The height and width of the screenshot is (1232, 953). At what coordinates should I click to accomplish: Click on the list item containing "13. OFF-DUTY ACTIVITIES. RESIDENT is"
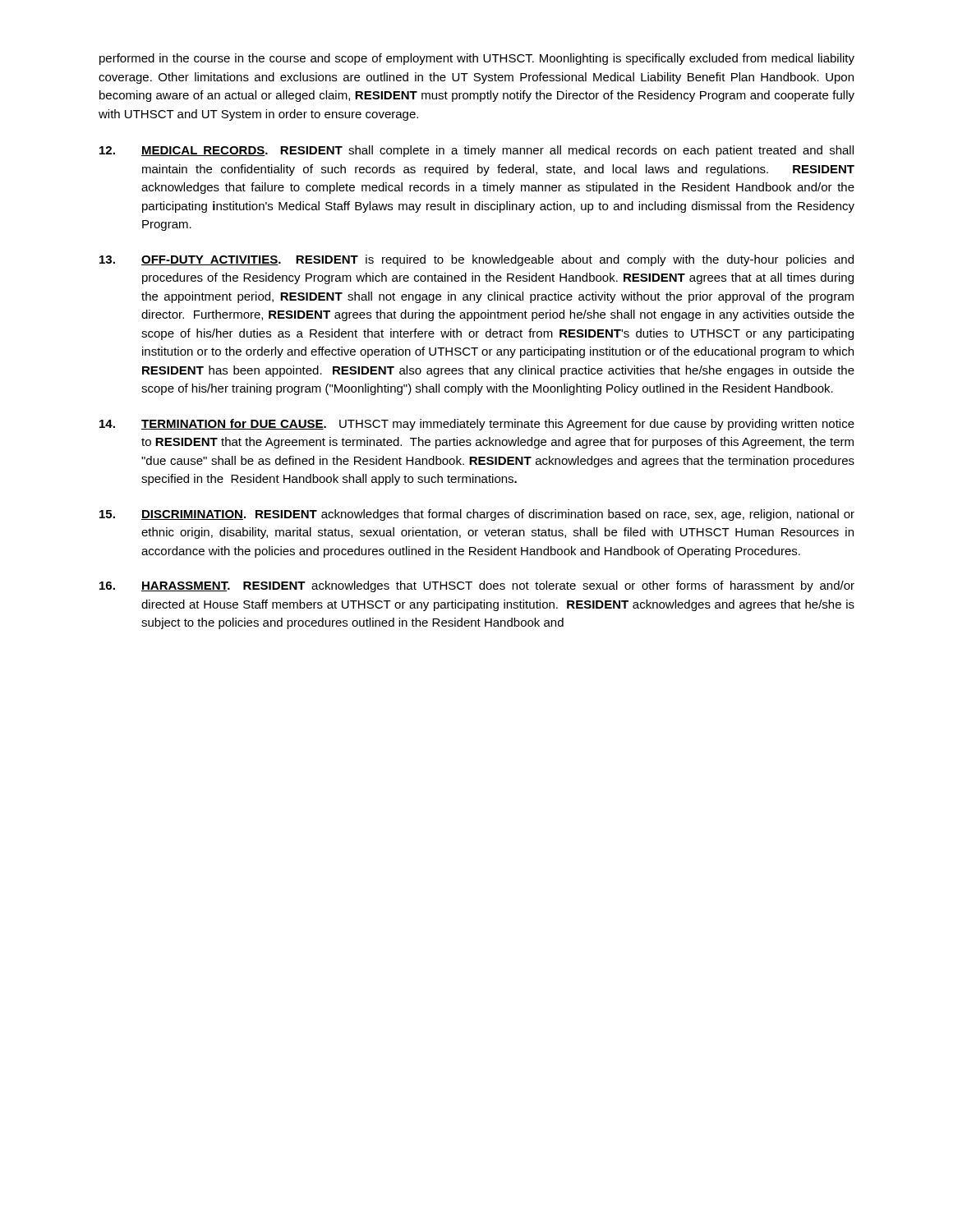tap(476, 324)
